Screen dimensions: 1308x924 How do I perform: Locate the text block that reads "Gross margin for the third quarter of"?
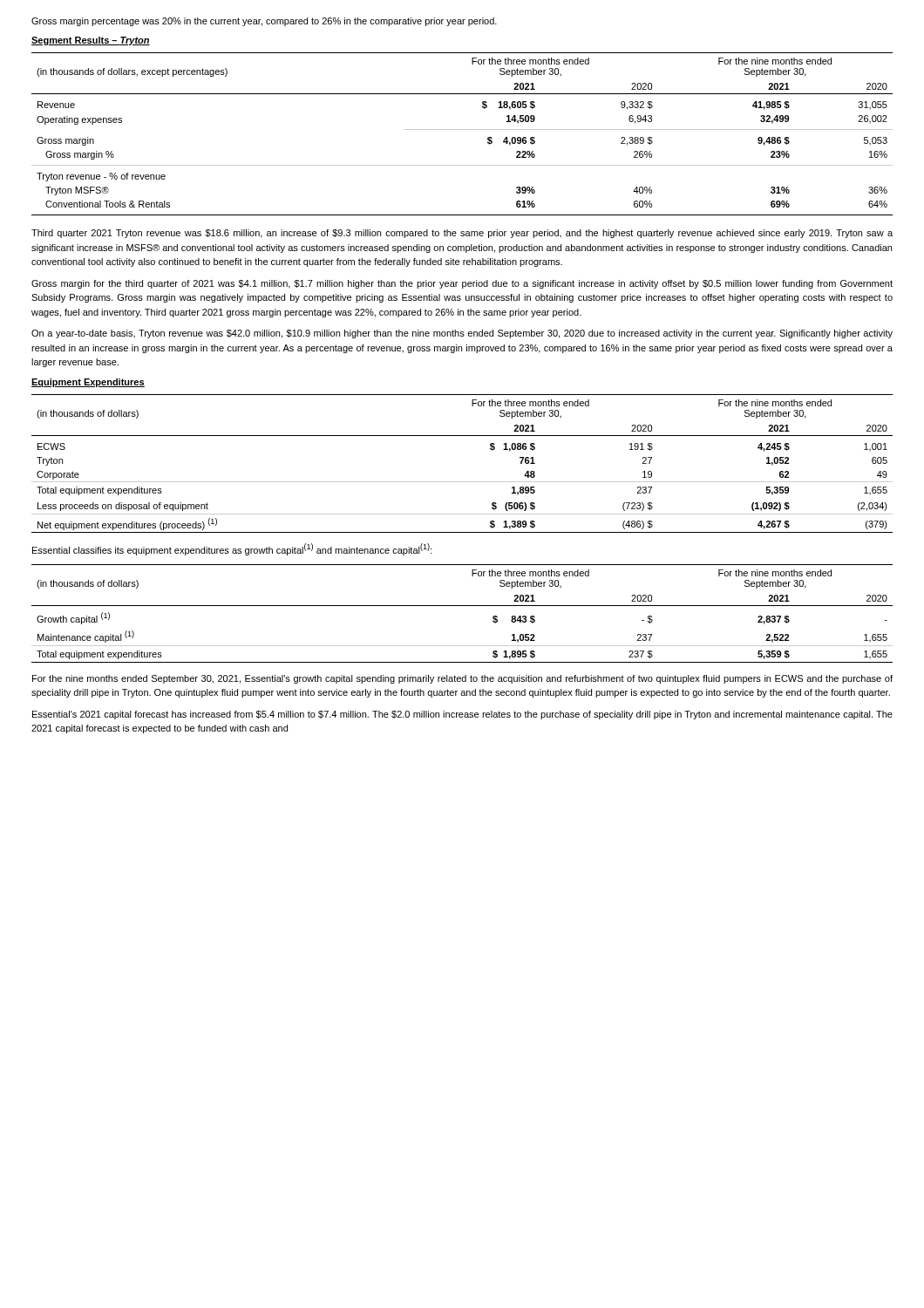[462, 297]
